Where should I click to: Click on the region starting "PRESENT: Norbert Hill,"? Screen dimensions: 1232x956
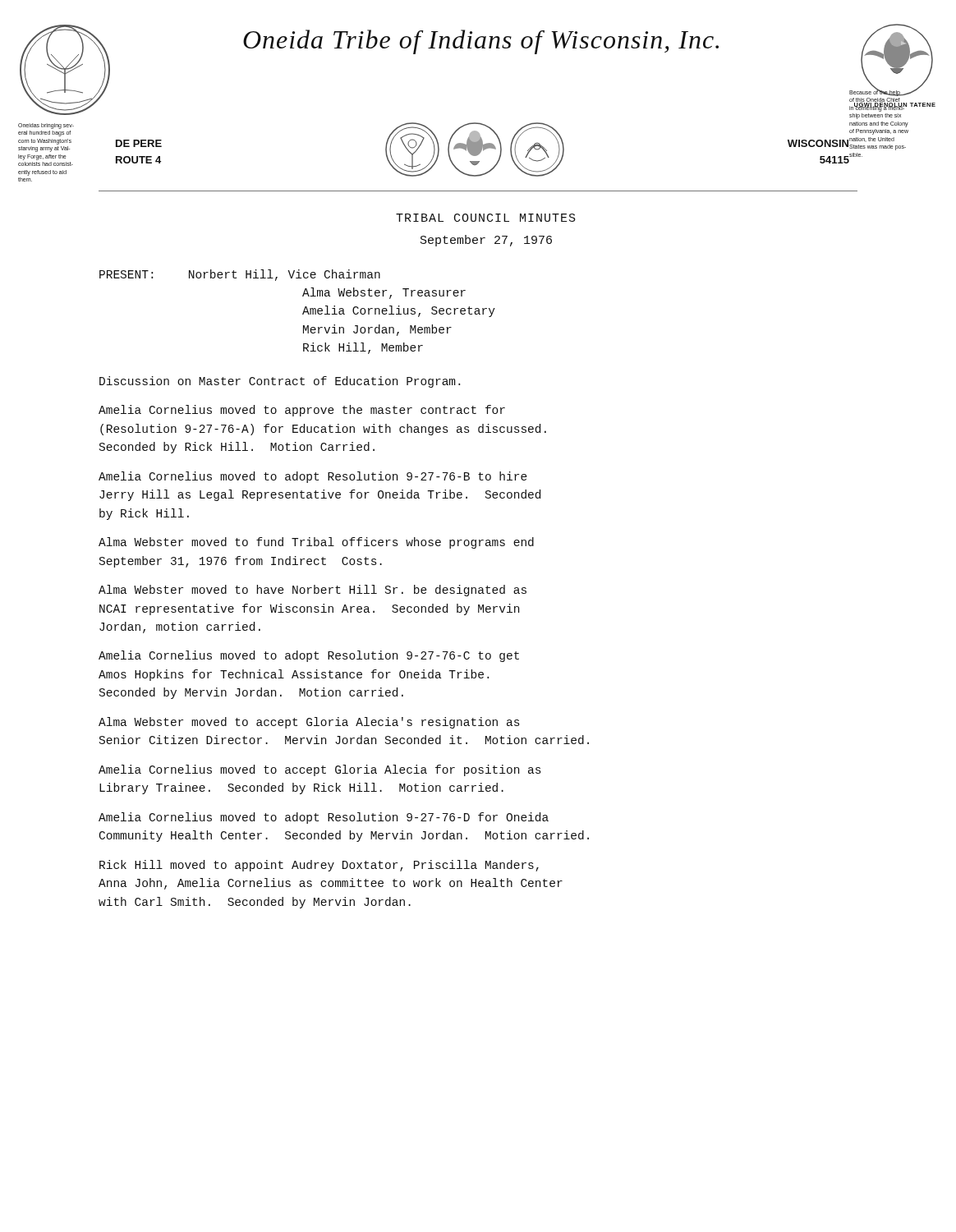pyautogui.click(x=297, y=312)
